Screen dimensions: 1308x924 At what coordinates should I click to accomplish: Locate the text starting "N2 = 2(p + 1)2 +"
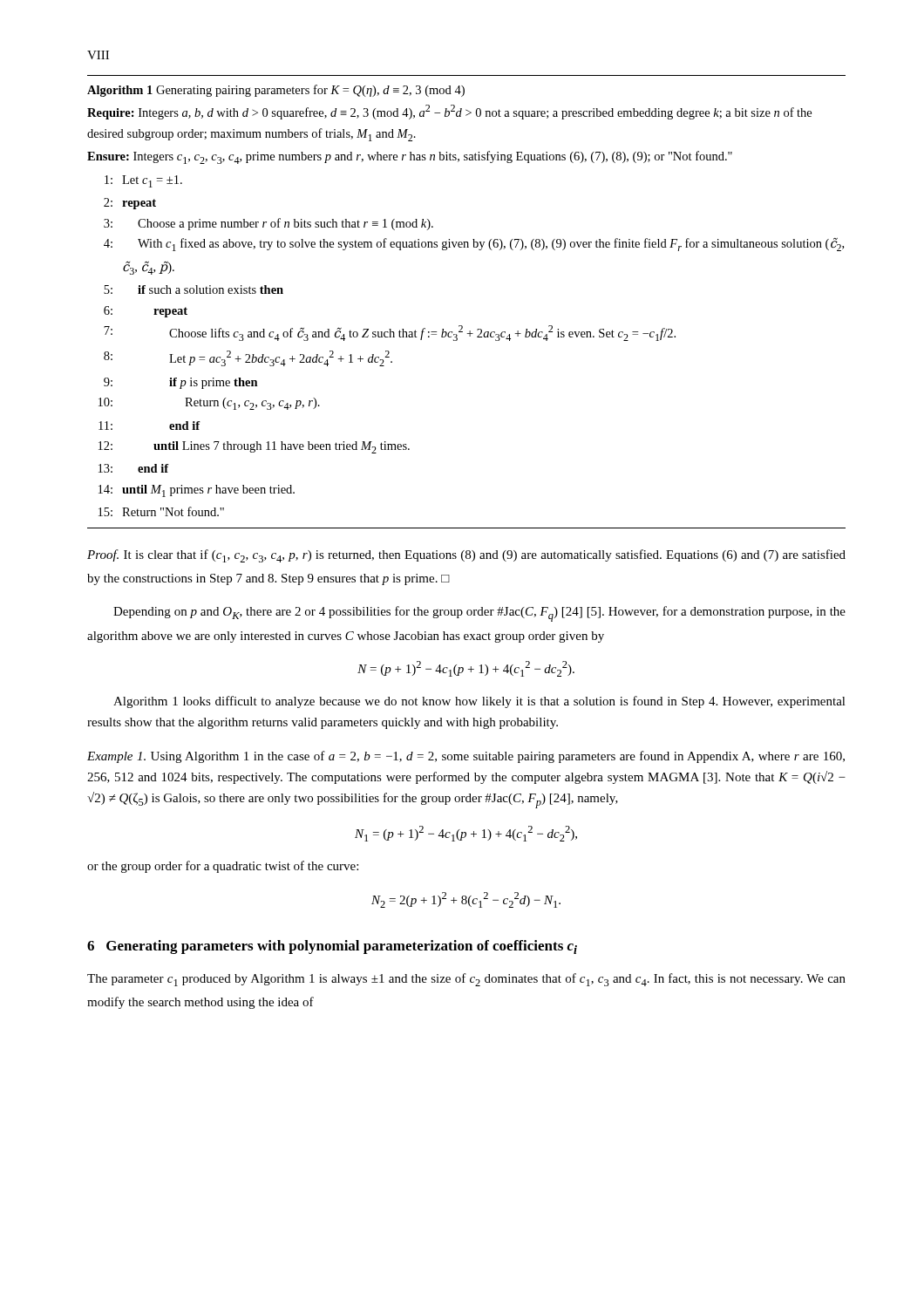tap(466, 900)
